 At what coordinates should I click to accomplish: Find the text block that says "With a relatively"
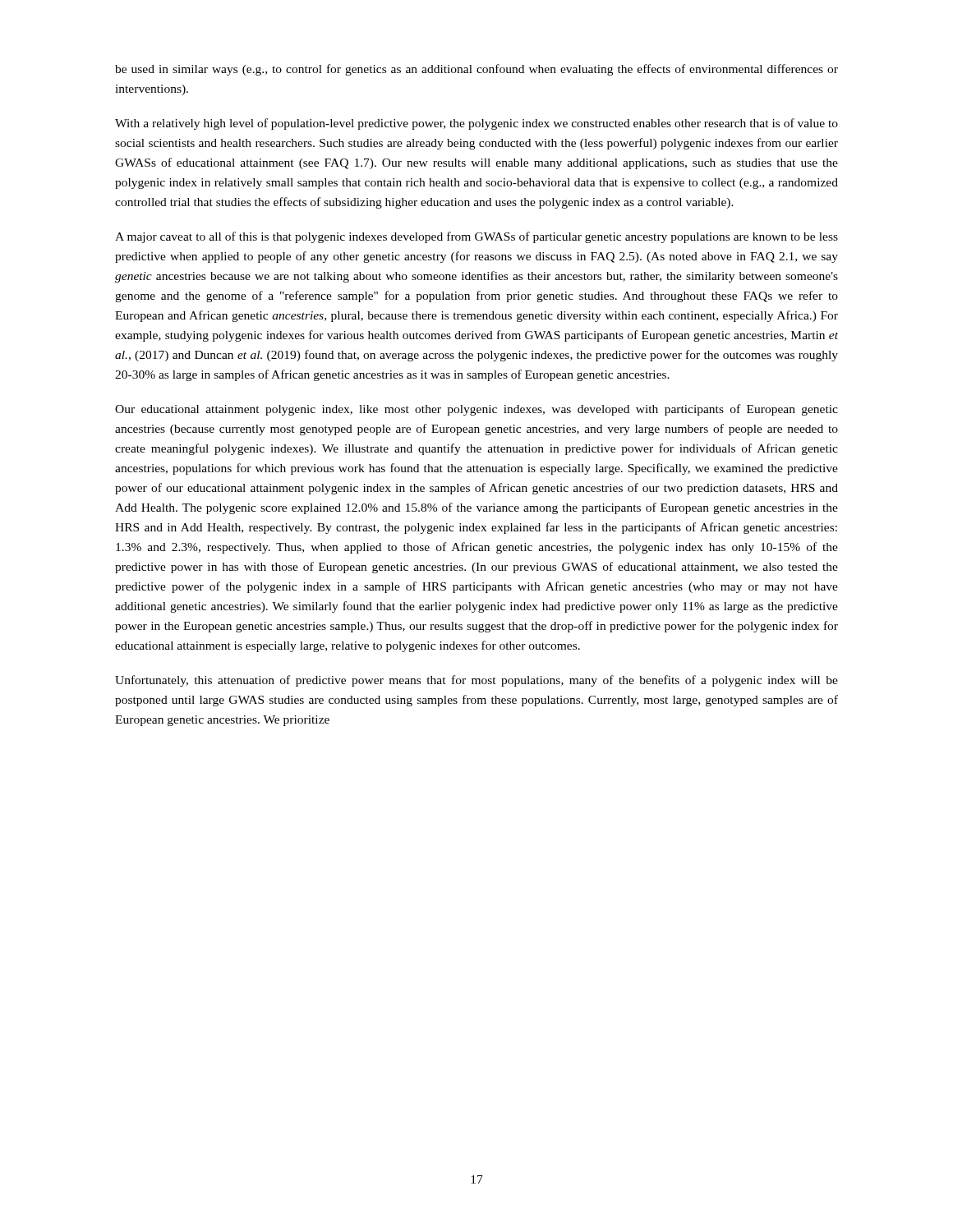click(x=476, y=162)
